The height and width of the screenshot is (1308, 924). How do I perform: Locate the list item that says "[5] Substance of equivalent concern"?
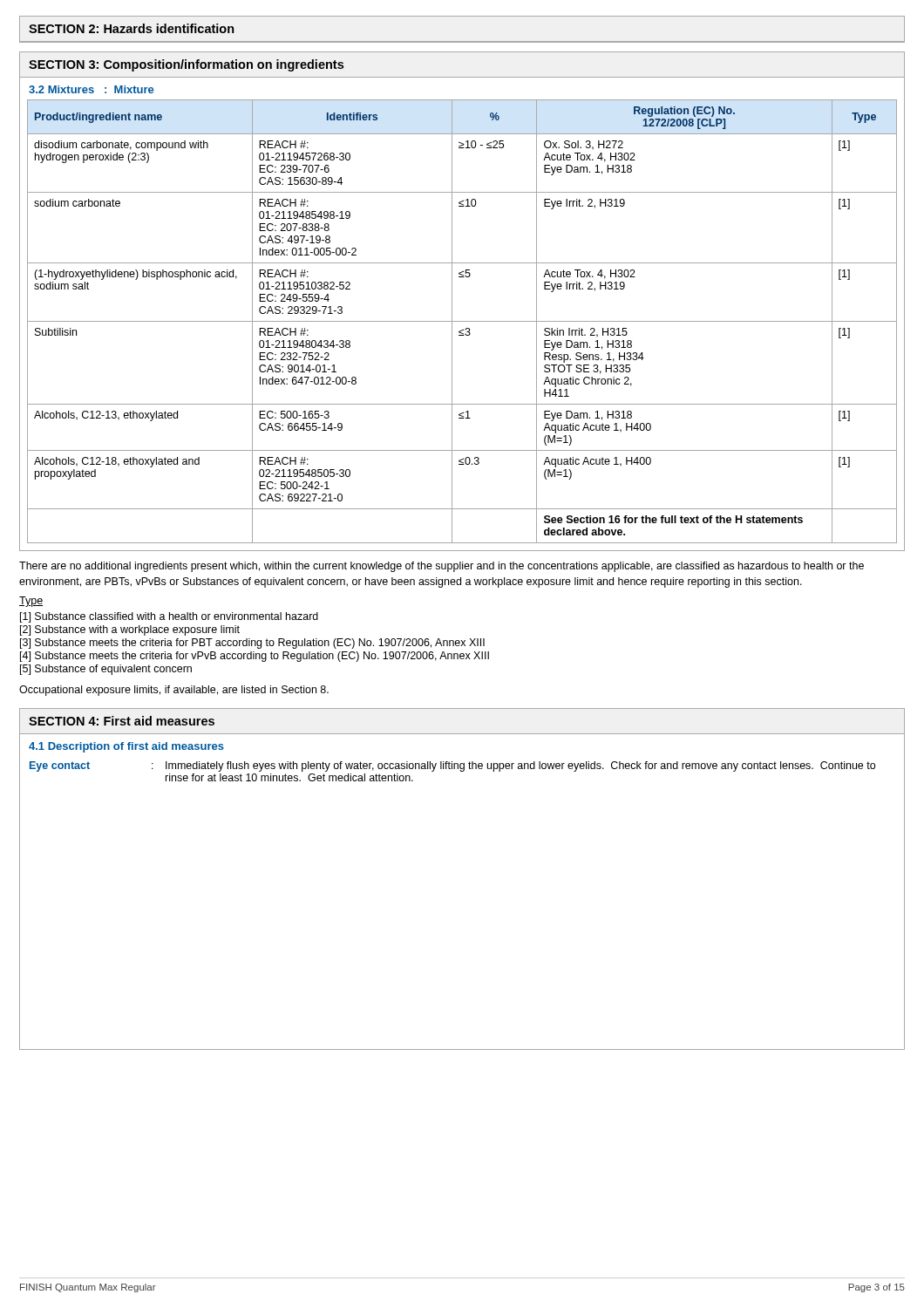tap(106, 669)
